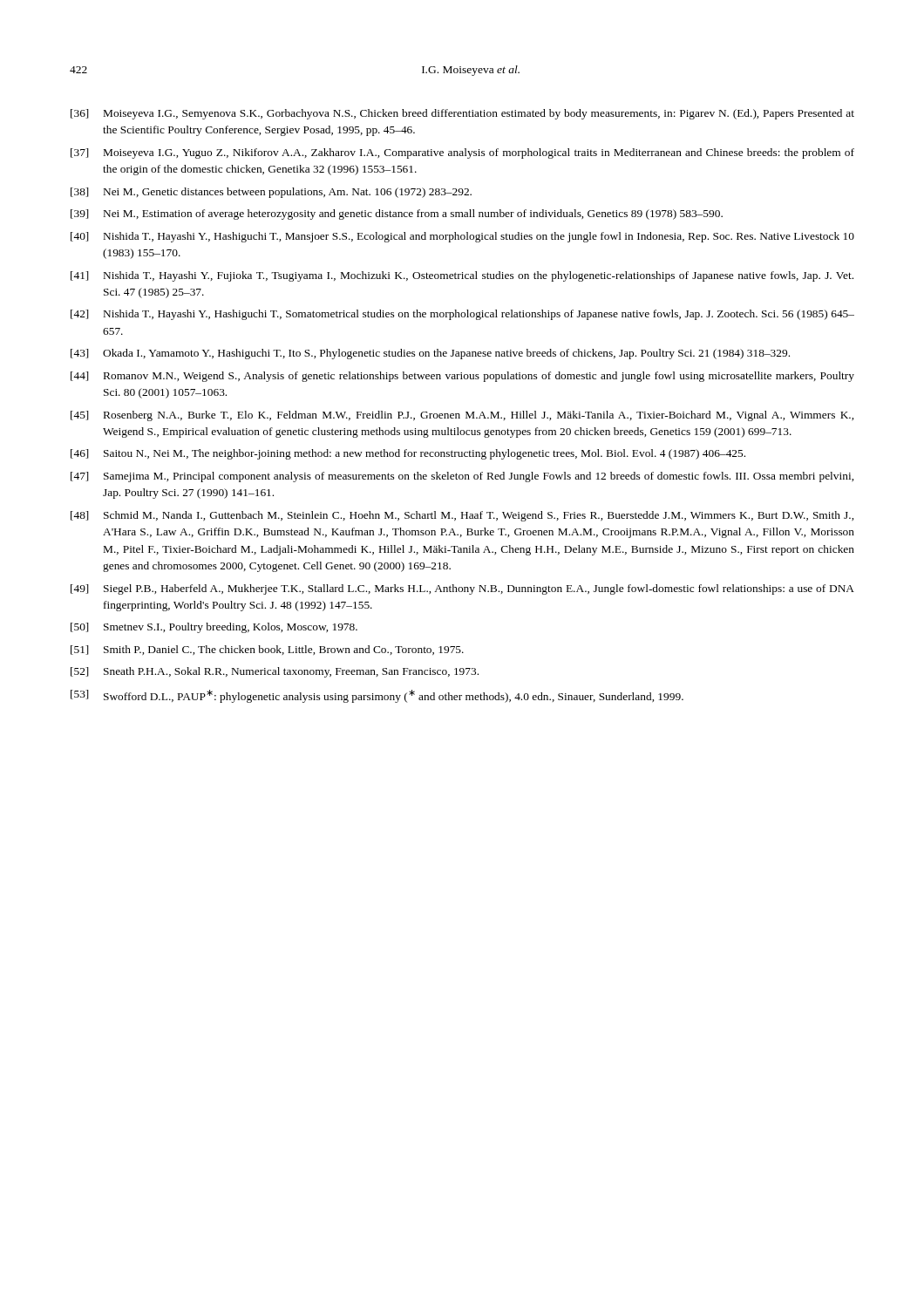Find the text starting "[42] Nishida T., Hayashi Y., Hashiguchi"
The width and height of the screenshot is (924, 1308).
(x=462, y=322)
